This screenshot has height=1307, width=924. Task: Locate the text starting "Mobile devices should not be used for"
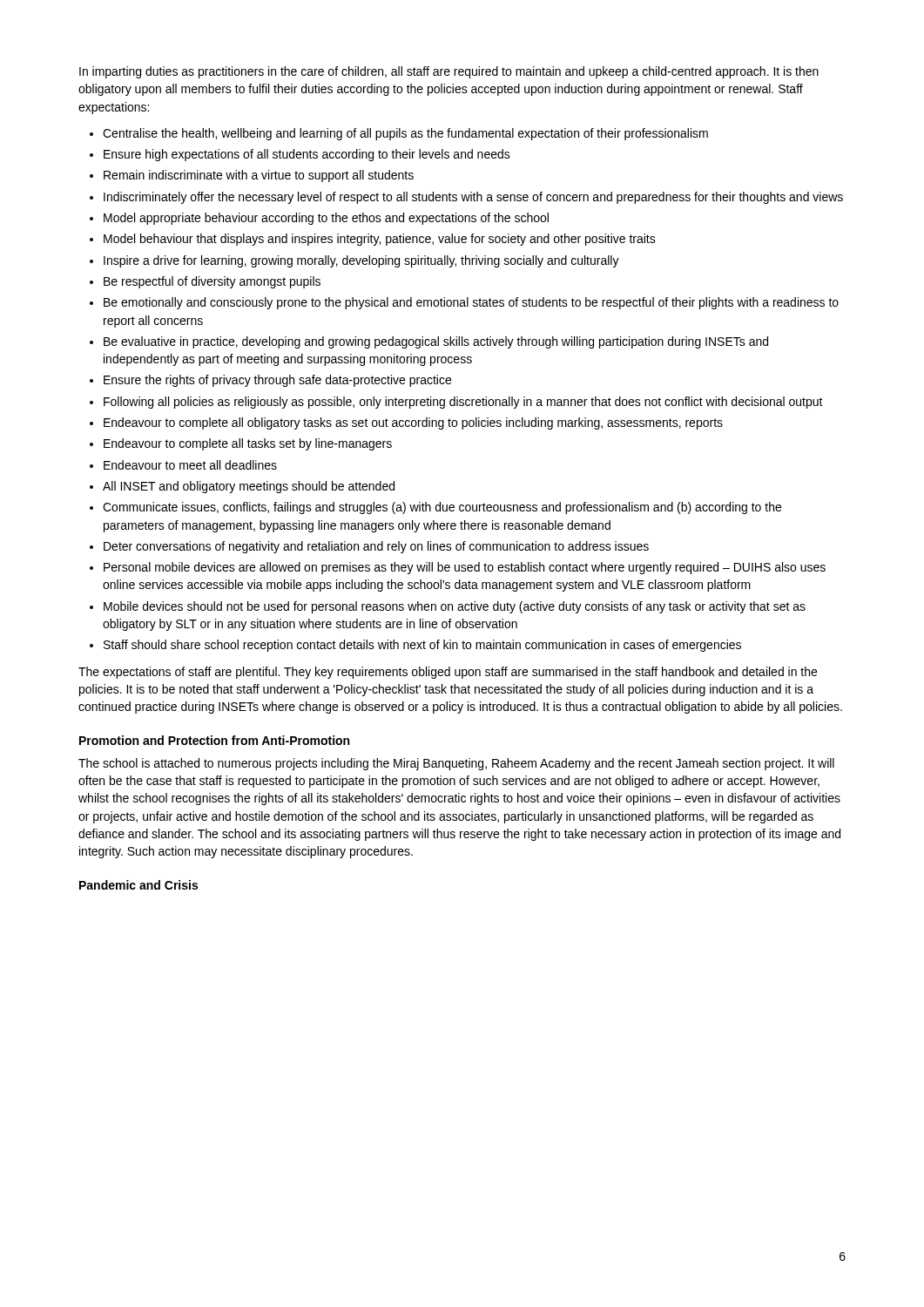454,615
